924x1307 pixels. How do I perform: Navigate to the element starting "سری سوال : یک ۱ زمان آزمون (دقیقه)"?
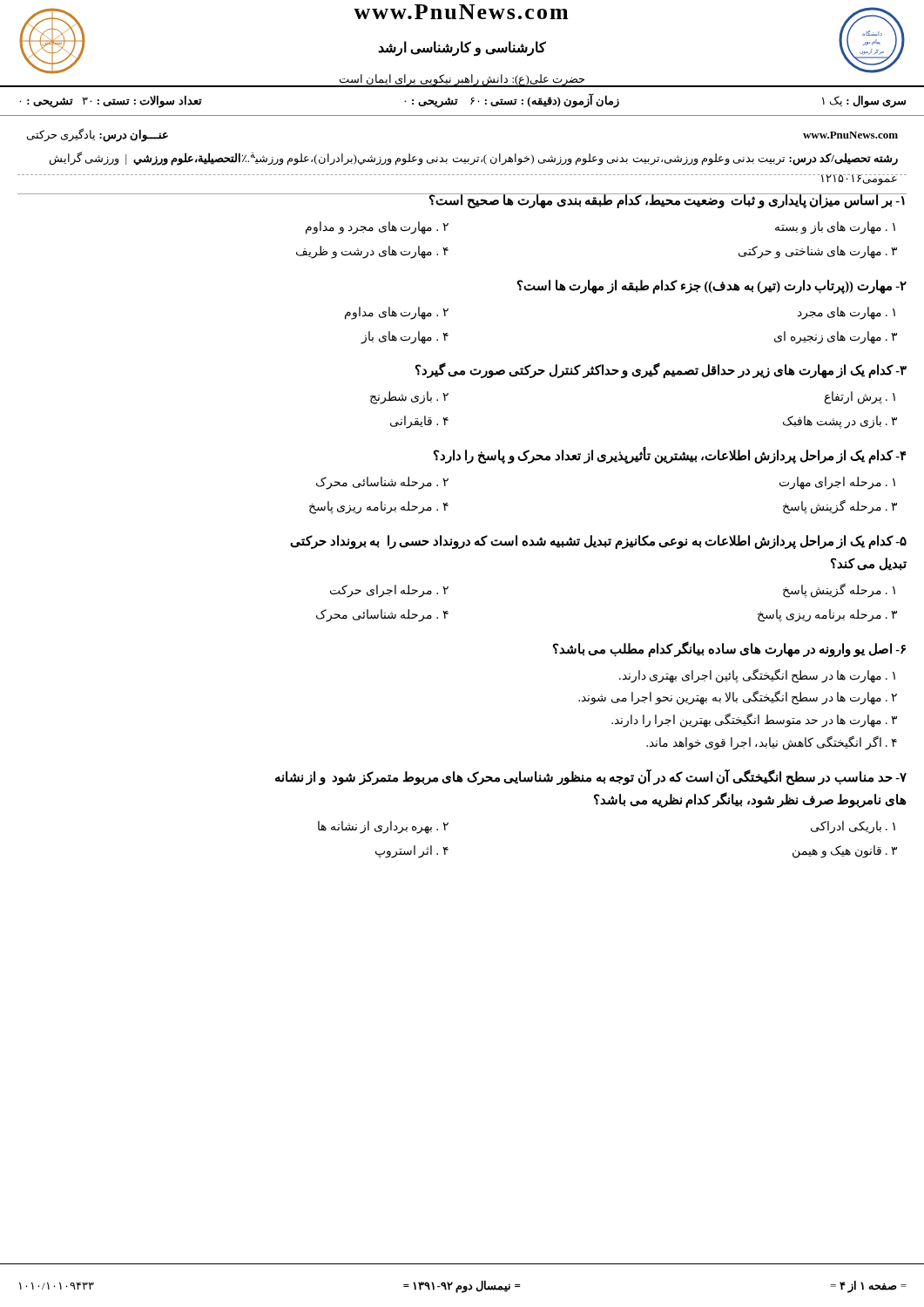[x=462, y=101]
